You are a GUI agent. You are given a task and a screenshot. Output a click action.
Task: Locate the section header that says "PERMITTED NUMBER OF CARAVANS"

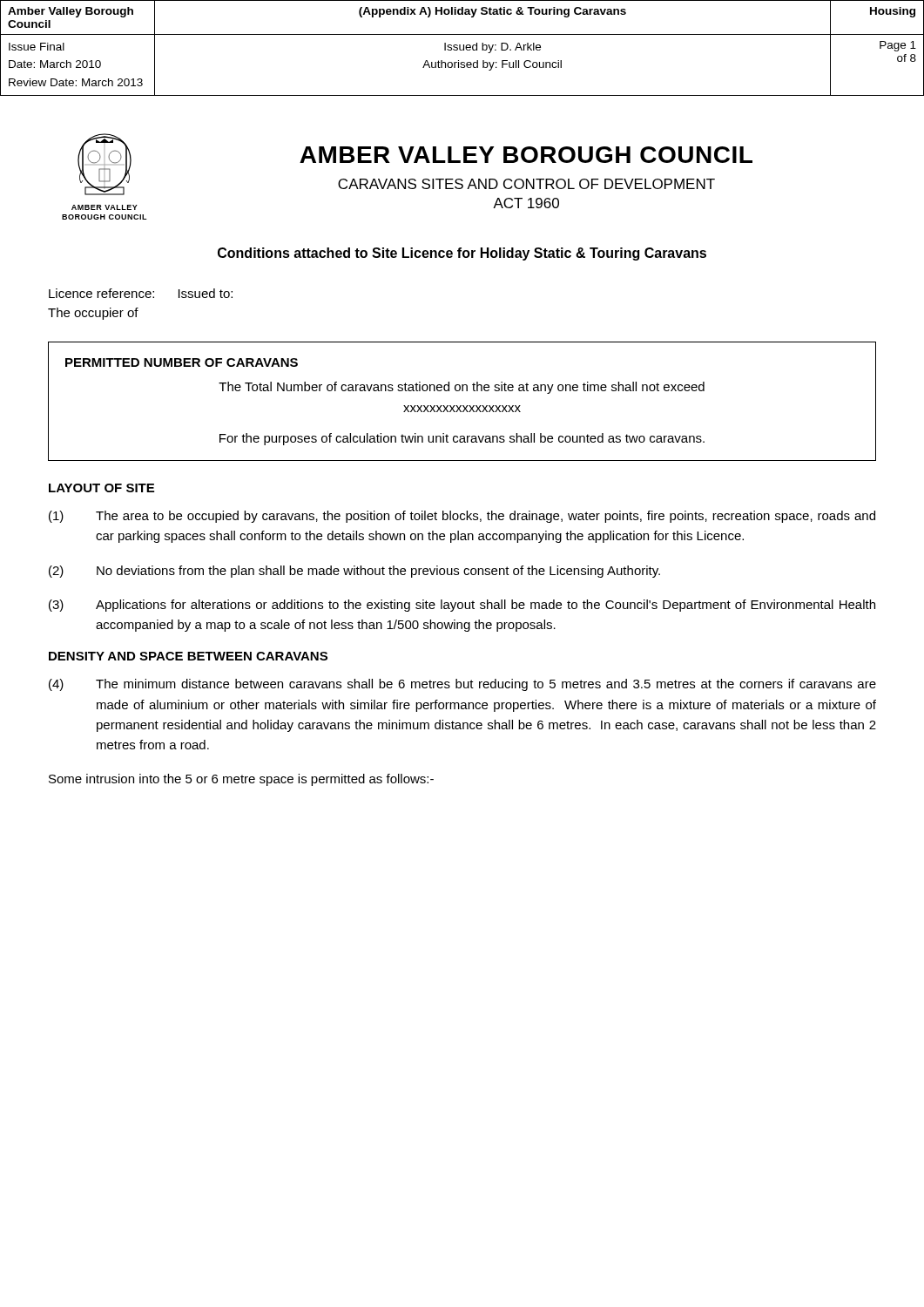pyautogui.click(x=462, y=401)
